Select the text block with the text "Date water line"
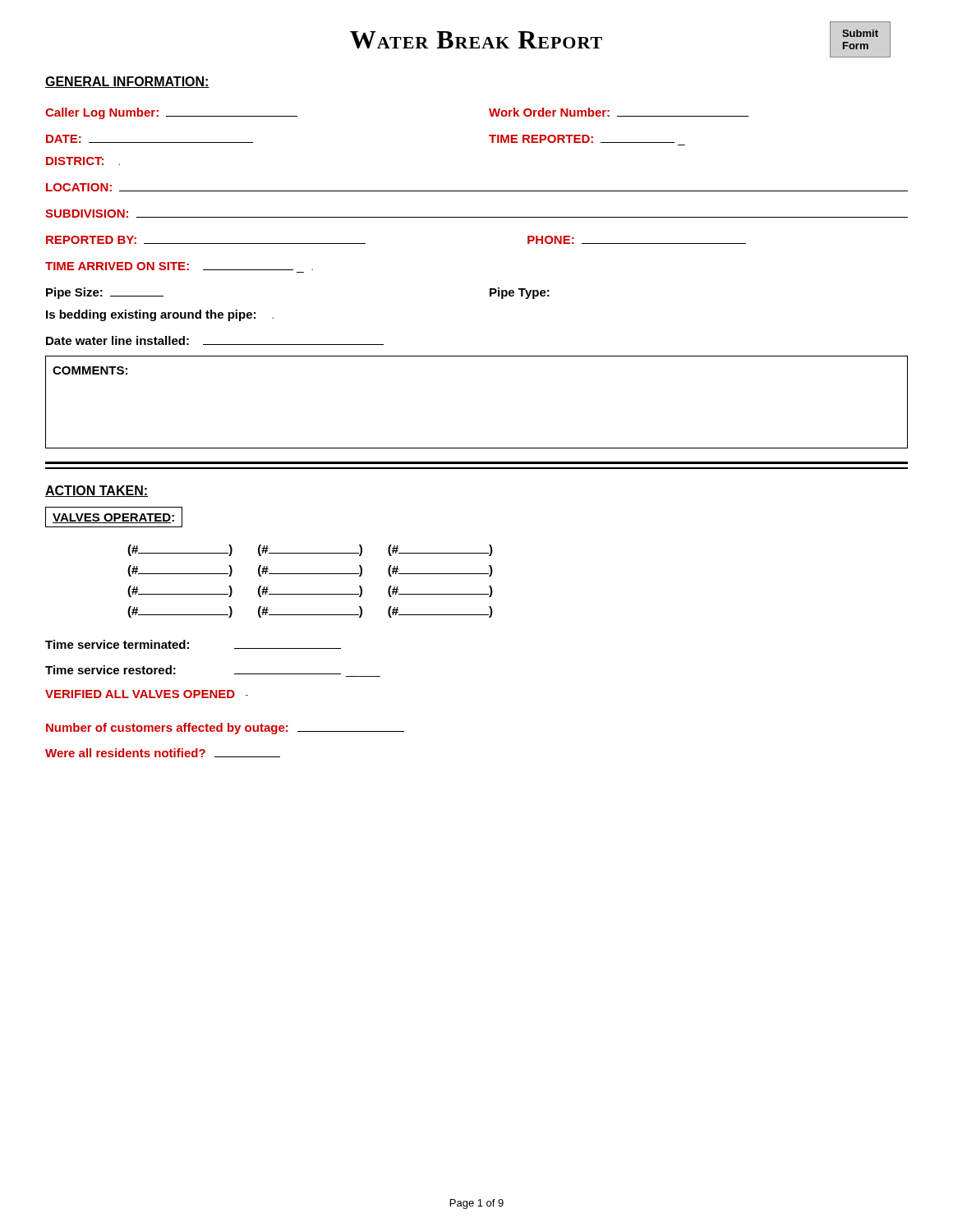This screenshot has width=953, height=1232. [214, 338]
